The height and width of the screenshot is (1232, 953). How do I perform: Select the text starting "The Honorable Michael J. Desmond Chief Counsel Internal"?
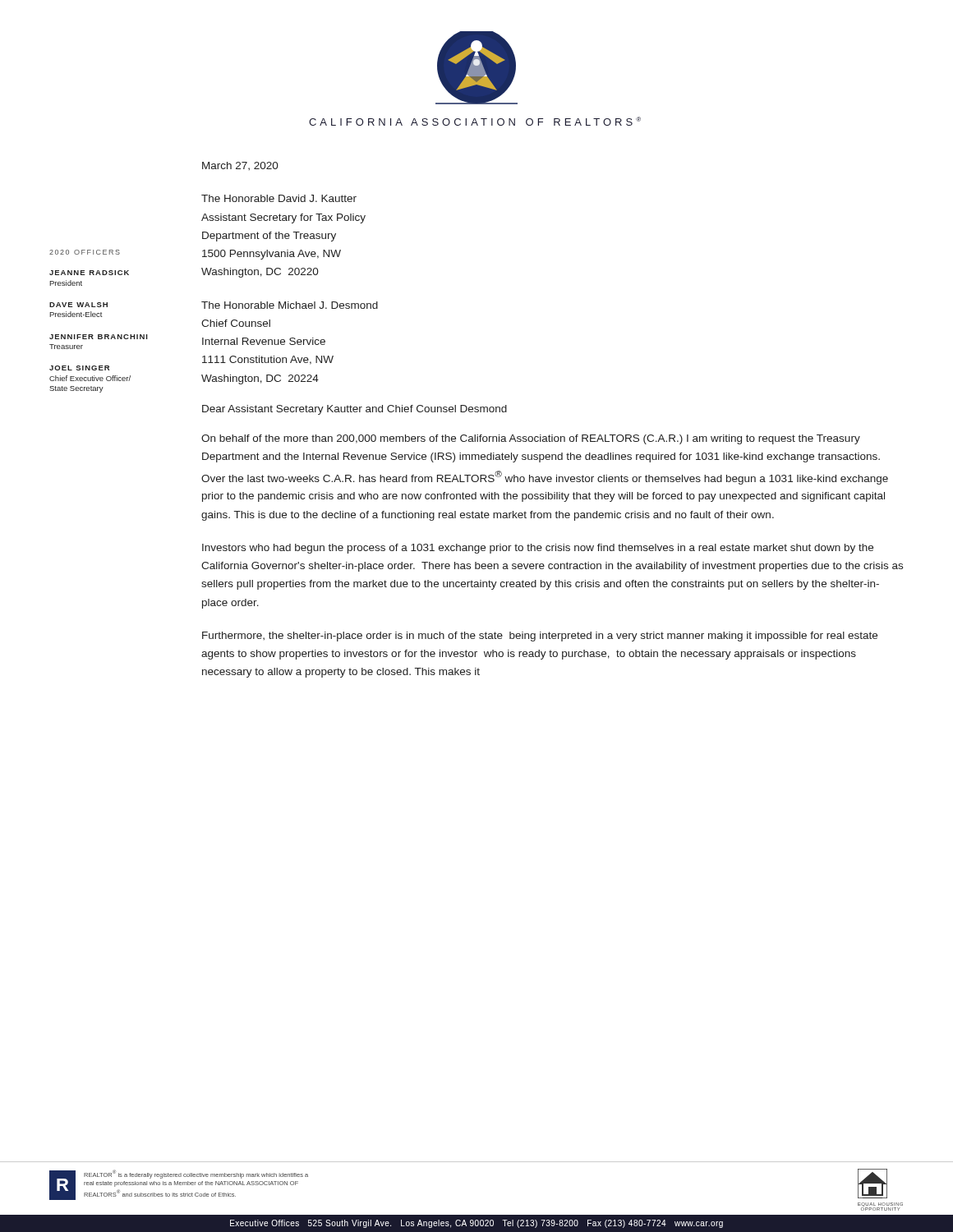coord(290,341)
